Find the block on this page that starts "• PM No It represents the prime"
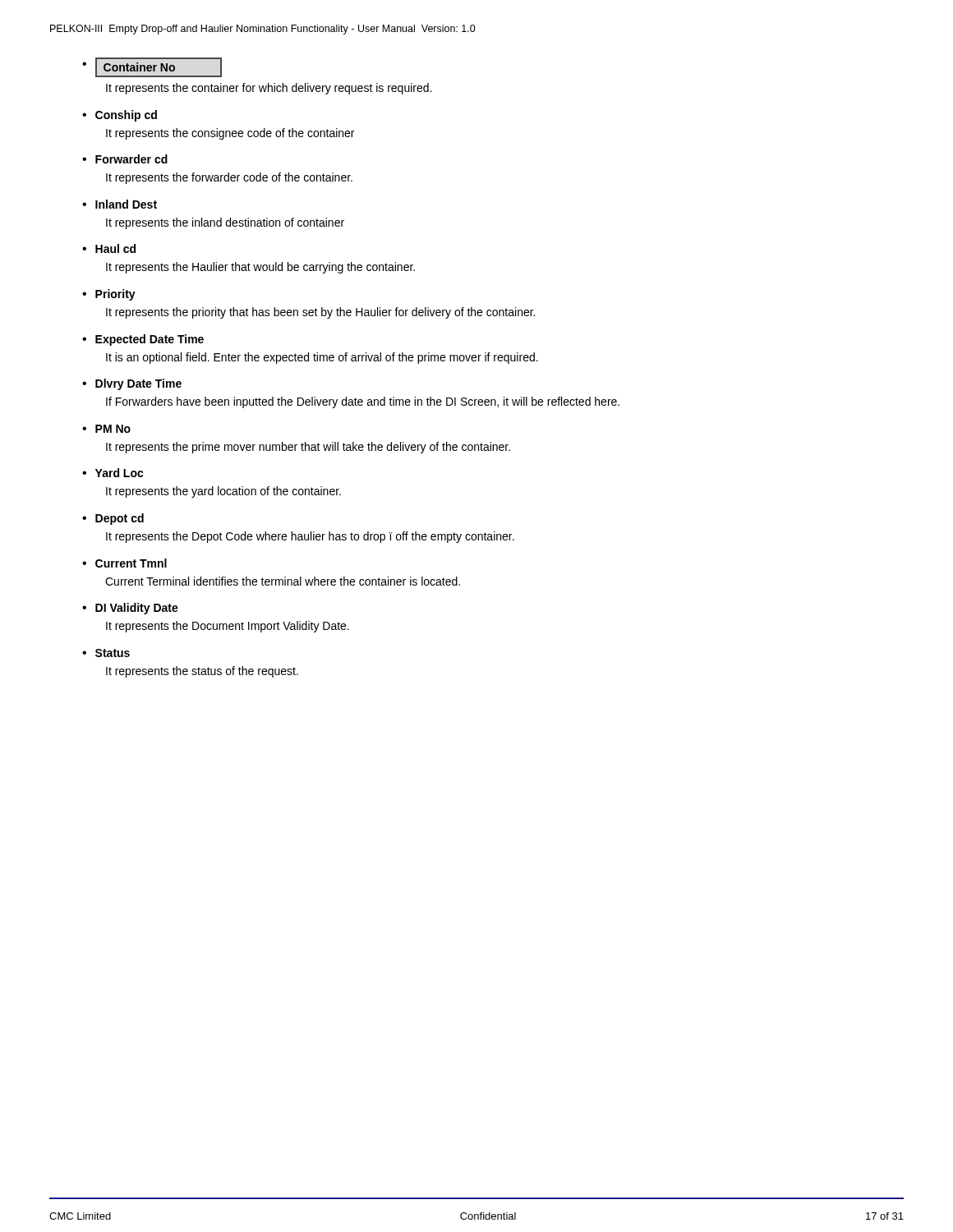Viewport: 953px width, 1232px height. pyautogui.click(x=485, y=439)
